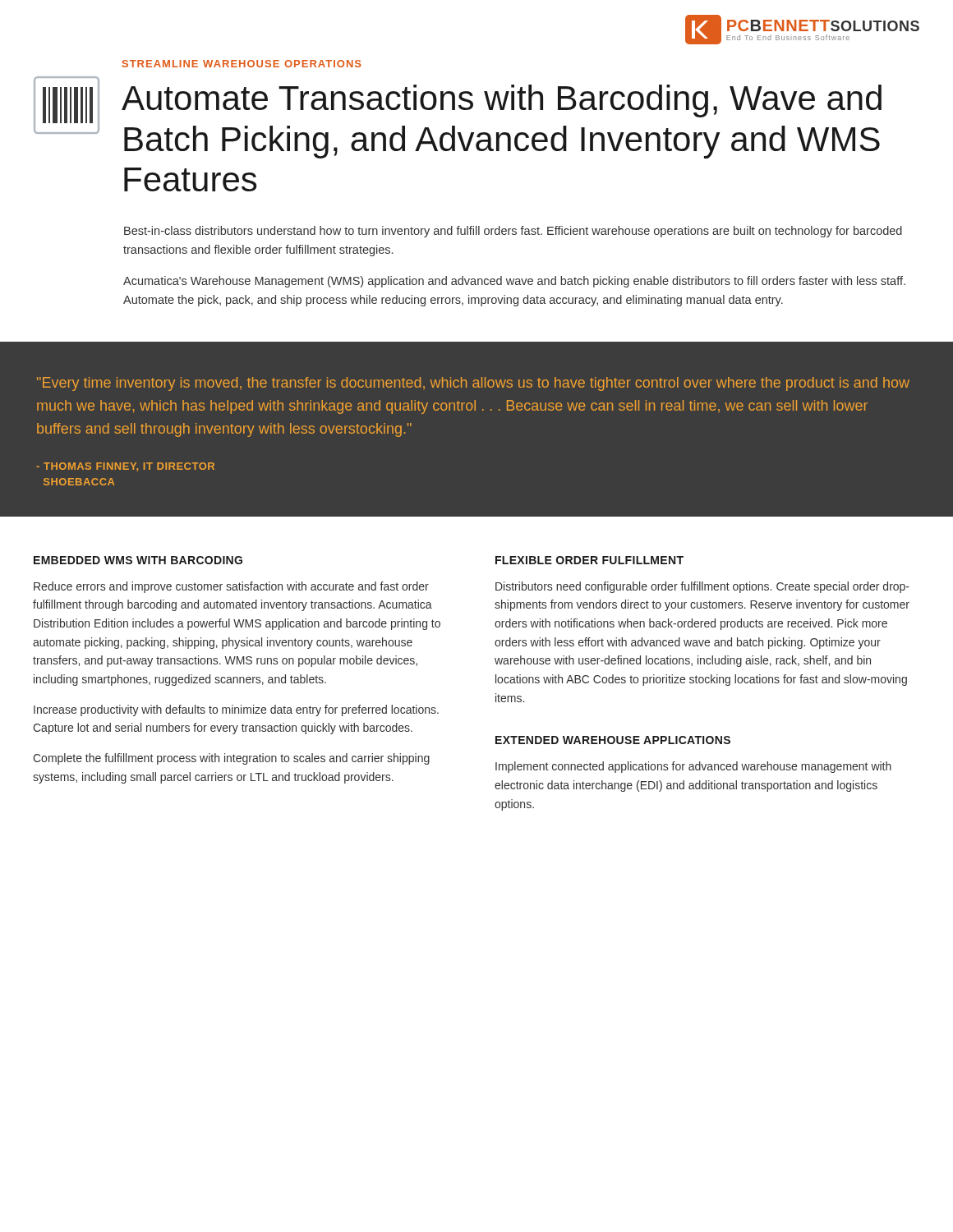Select the text block that reads "Best-in-class distributors understand how to turn inventory"
The width and height of the screenshot is (953, 1232).
(513, 240)
